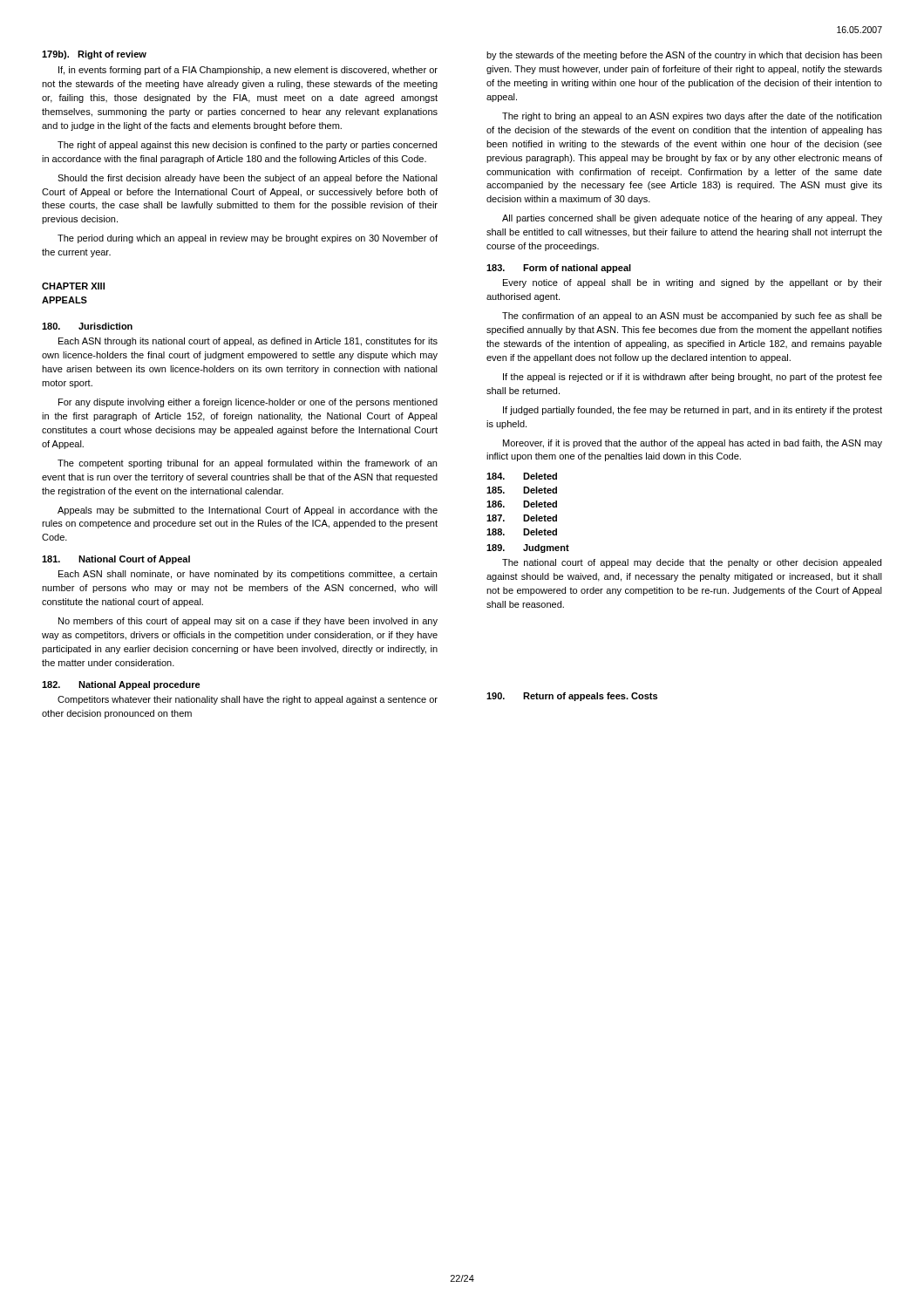Click on the section header containing "189. Judgment"

[528, 548]
